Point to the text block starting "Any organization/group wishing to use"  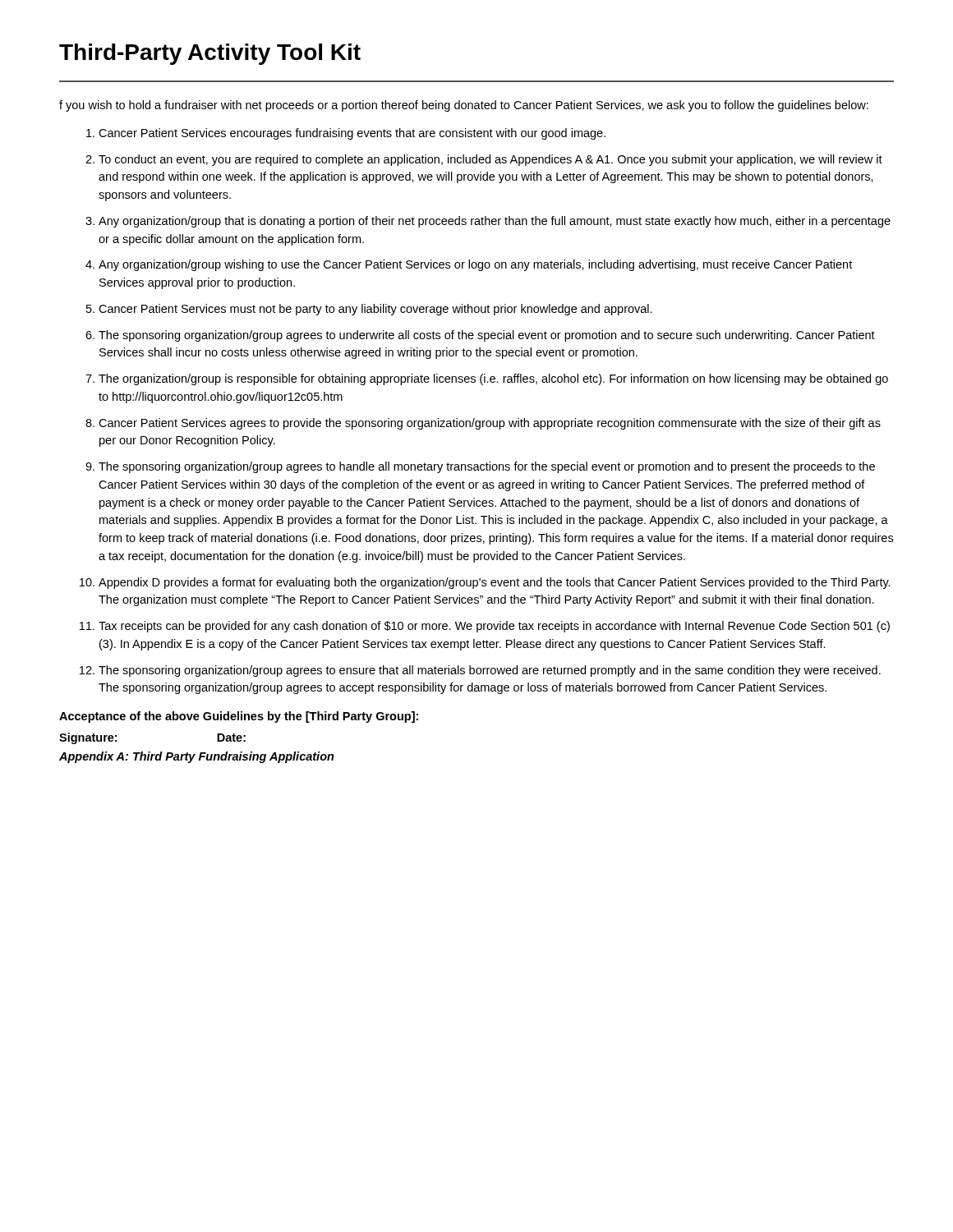tap(475, 274)
